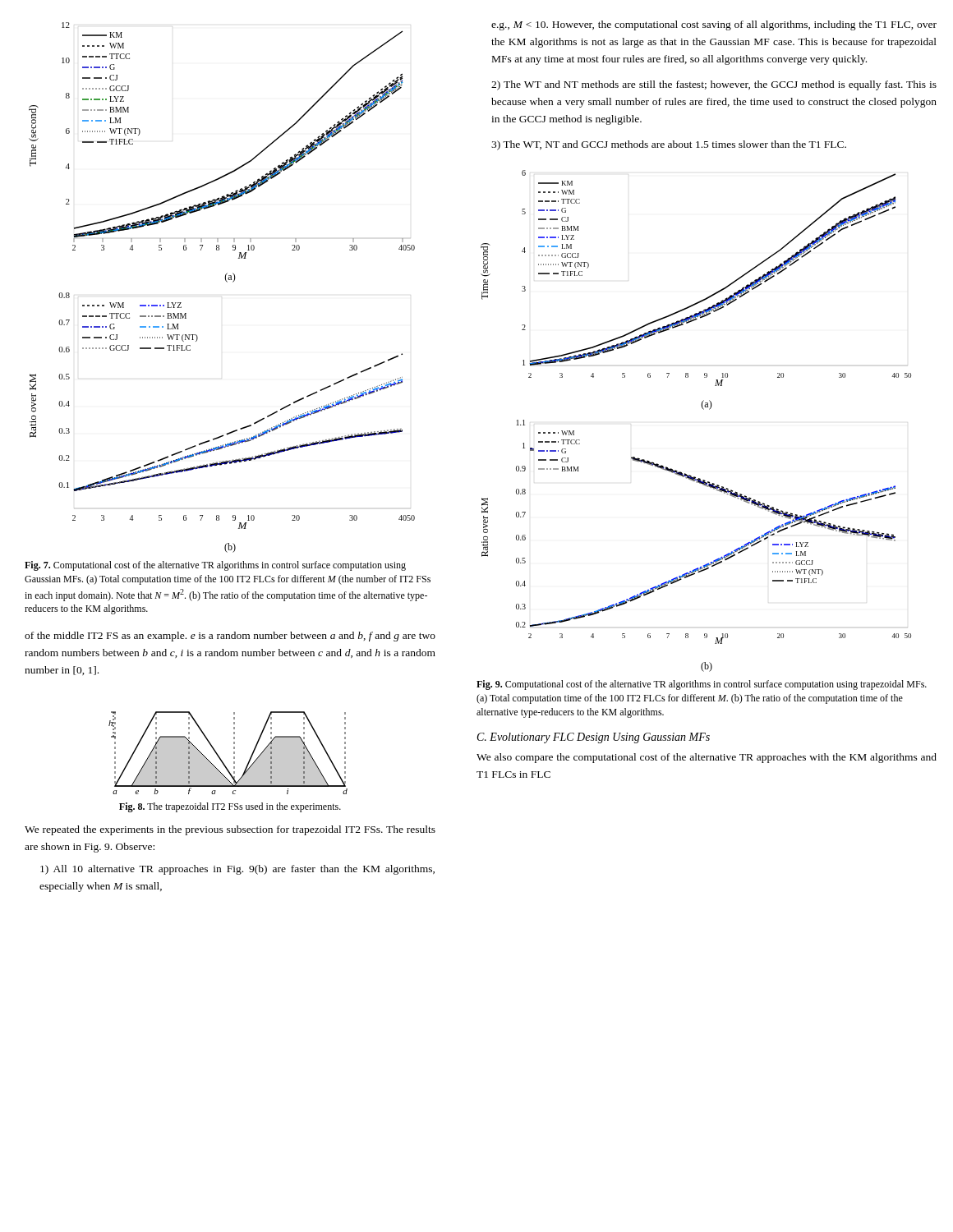The width and height of the screenshot is (953, 1232).
Task: Select the illustration
Action: point(230,742)
